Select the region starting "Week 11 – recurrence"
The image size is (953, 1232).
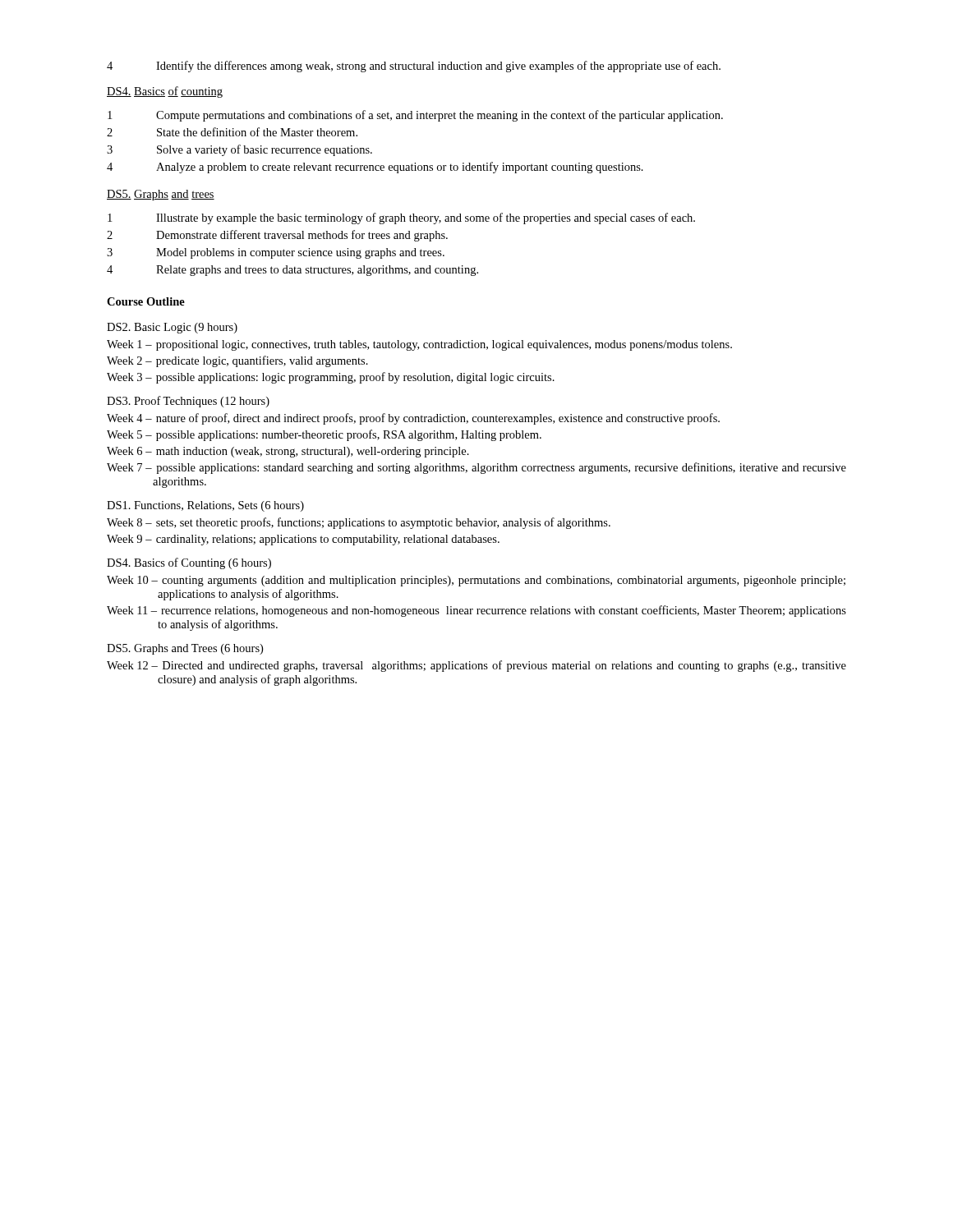click(x=476, y=618)
